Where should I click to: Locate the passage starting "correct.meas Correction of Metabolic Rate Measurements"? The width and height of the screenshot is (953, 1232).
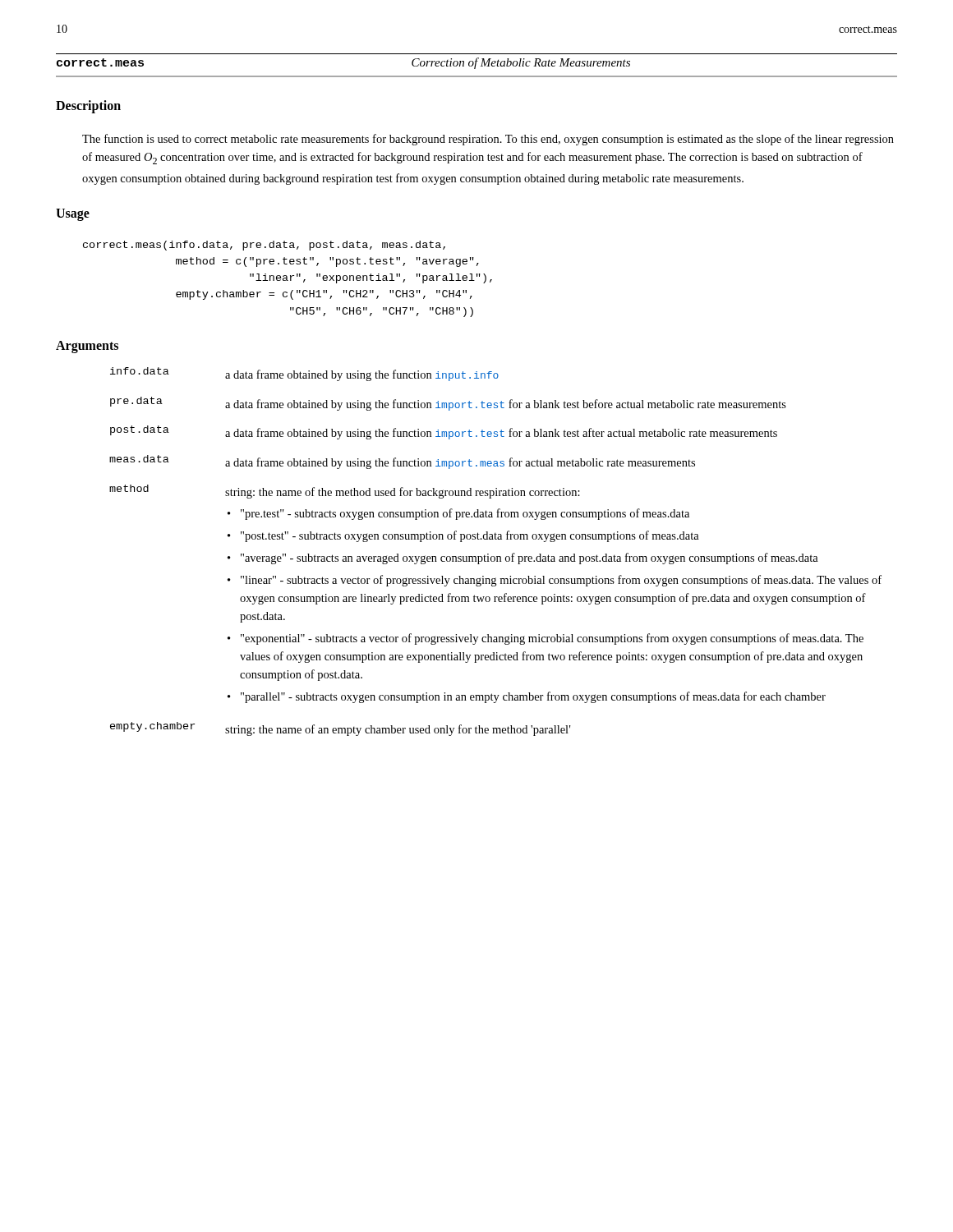[x=476, y=63]
